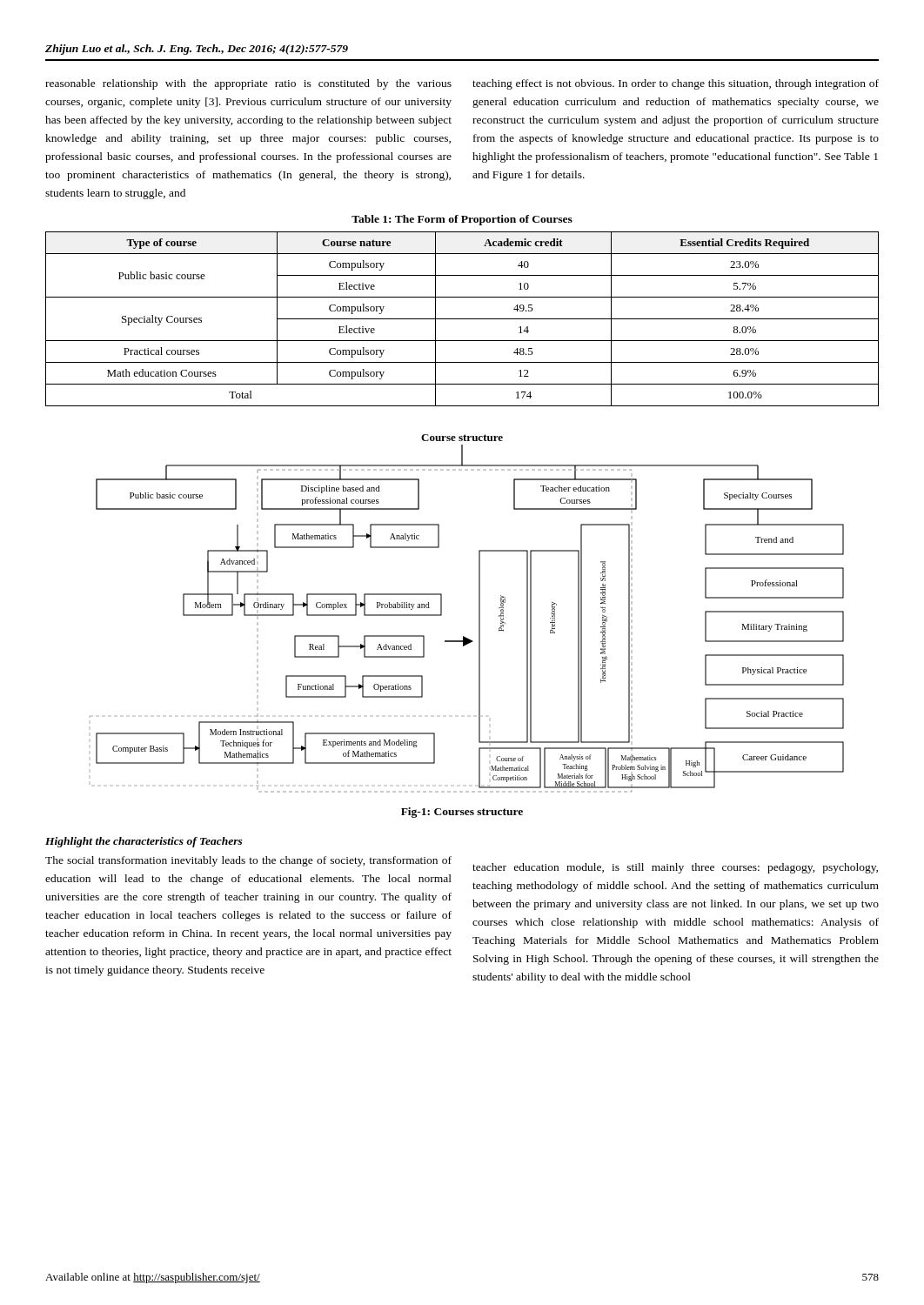Point to the passage starting "Fig-1: Courses structure"
The height and width of the screenshot is (1305, 924).
[x=462, y=812]
